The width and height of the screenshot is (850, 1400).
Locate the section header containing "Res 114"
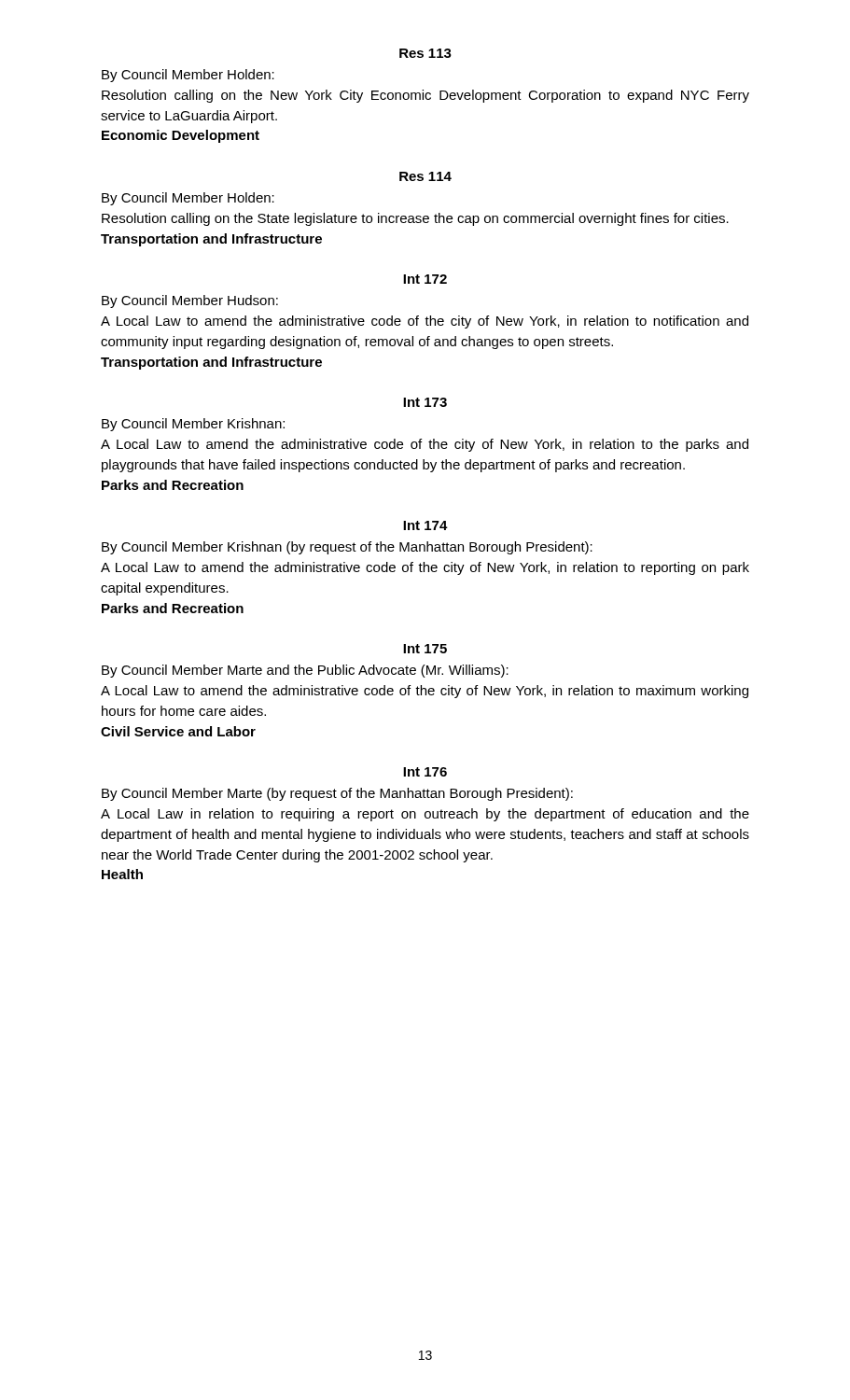point(425,176)
